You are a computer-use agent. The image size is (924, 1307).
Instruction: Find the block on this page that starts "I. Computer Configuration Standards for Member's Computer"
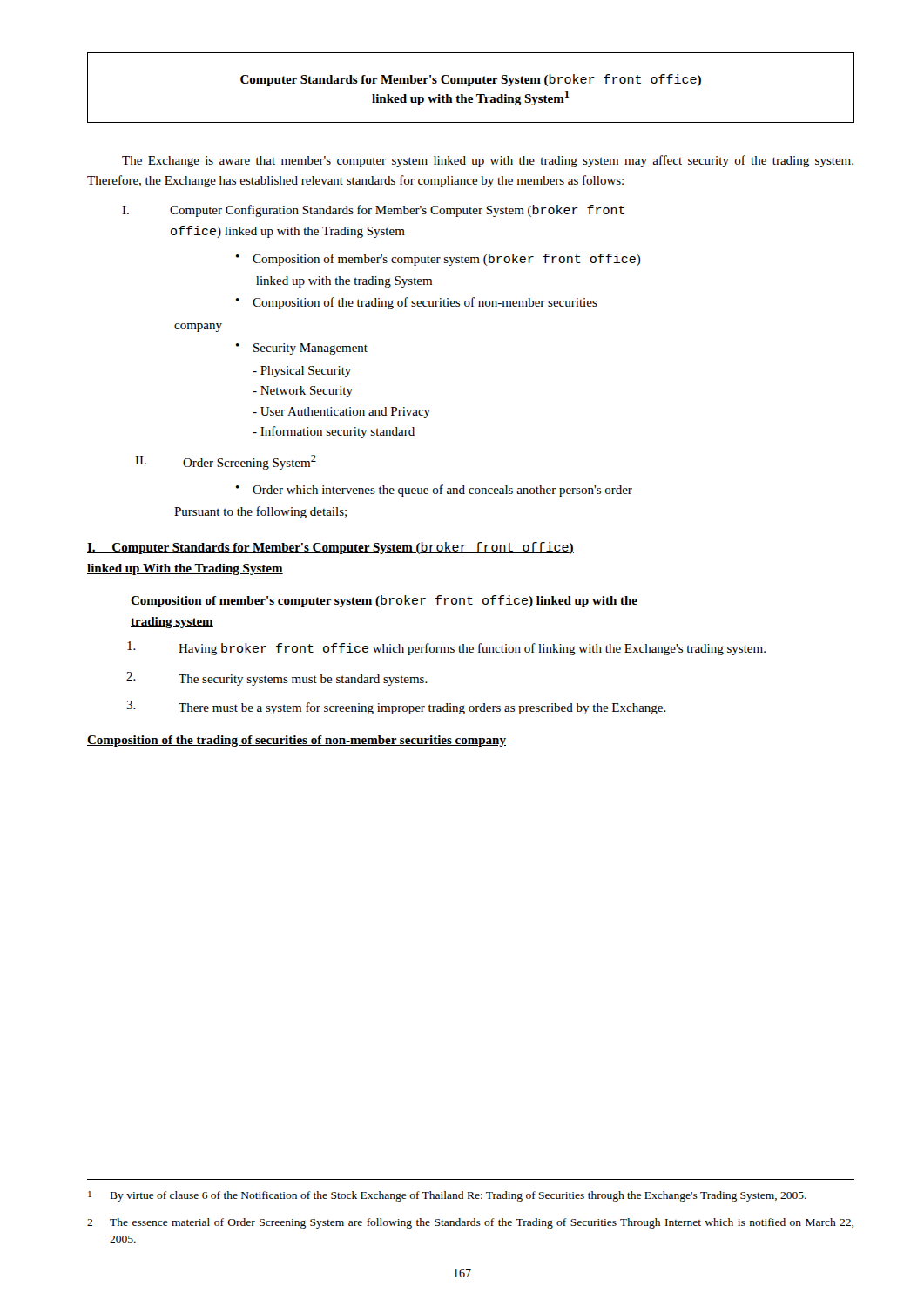pyautogui.click(x=471, y=221)
